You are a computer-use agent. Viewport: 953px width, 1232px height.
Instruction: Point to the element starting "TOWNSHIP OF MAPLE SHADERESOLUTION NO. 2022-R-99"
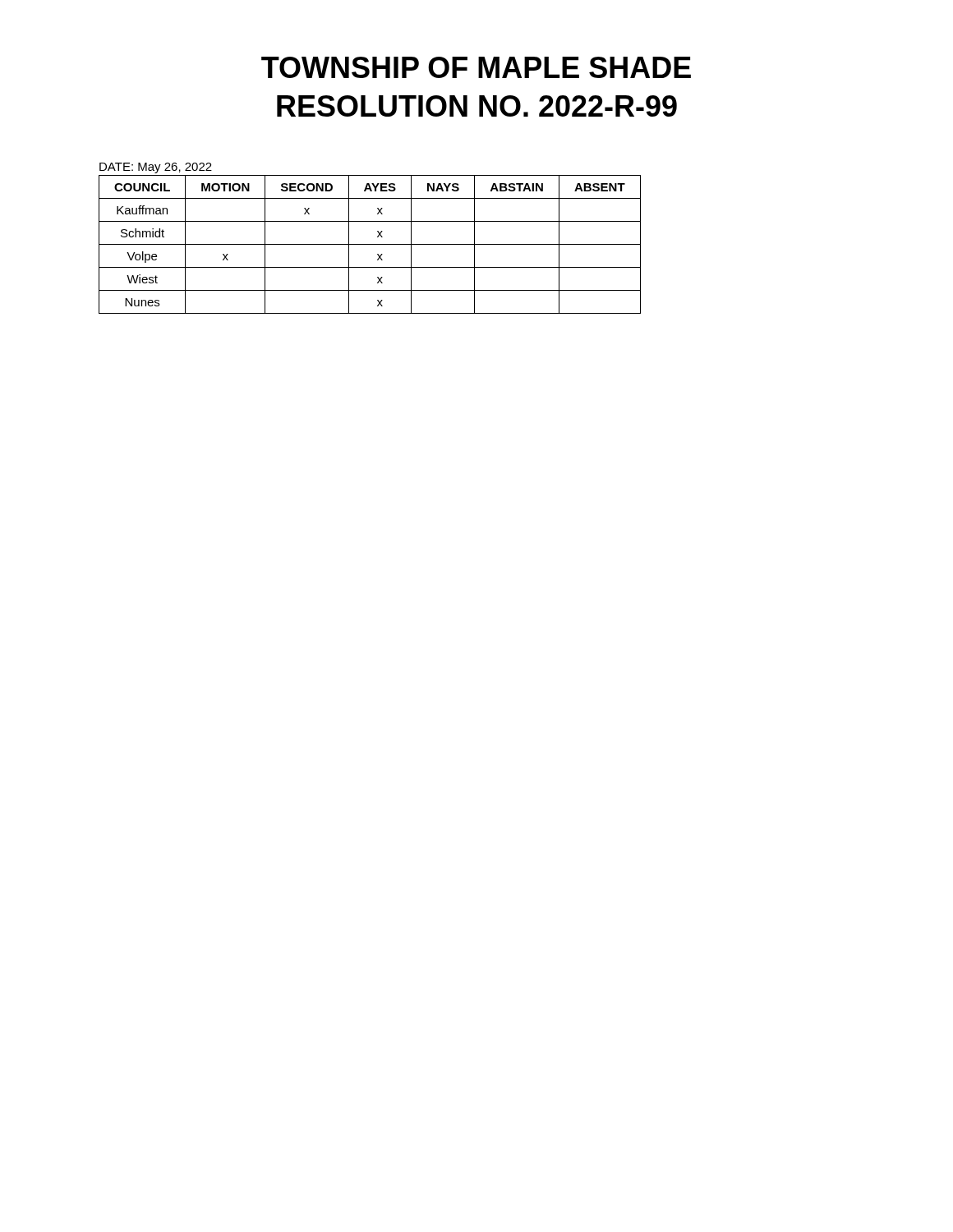[476, 88]
